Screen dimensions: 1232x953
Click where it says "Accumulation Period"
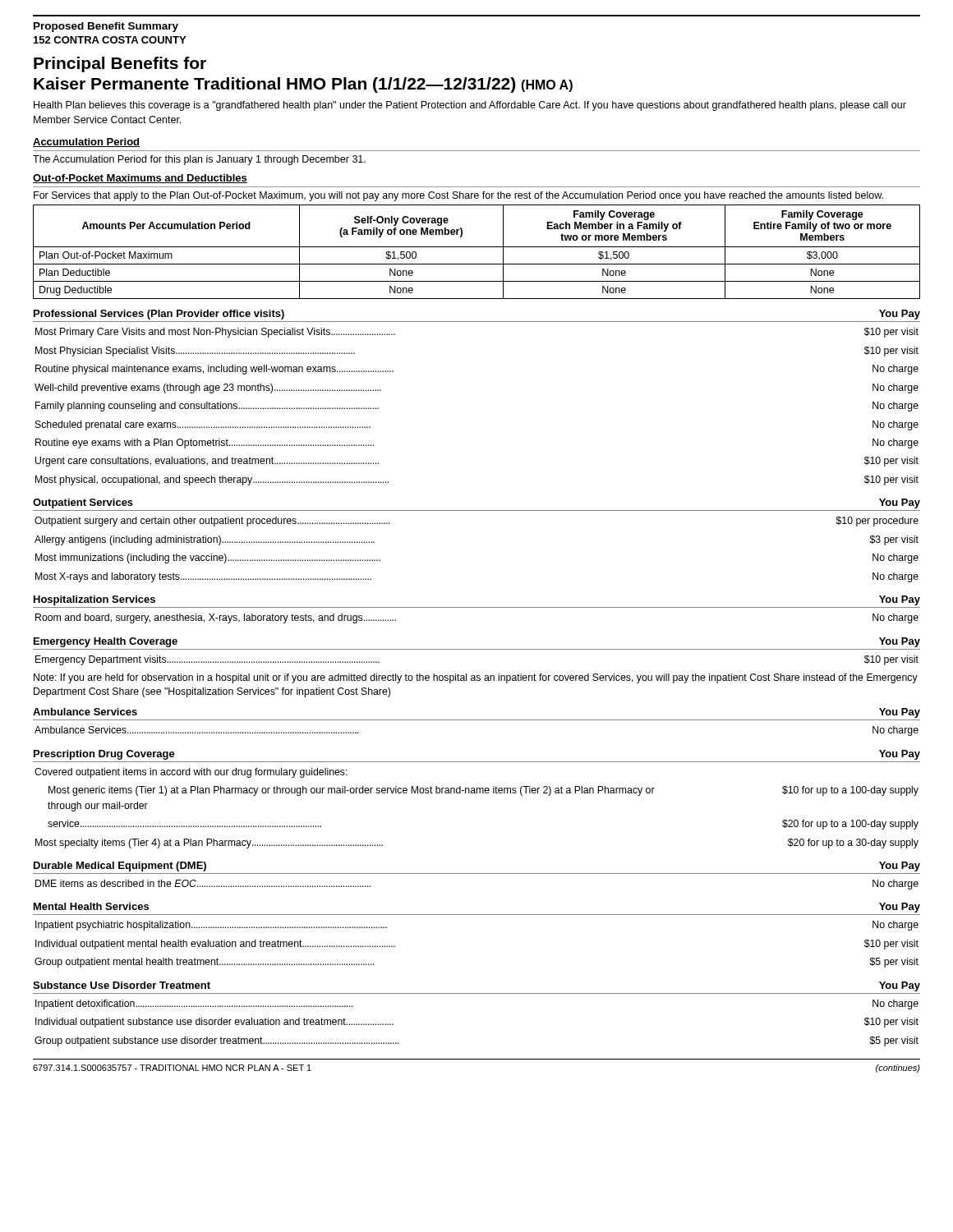pos(86,142)
